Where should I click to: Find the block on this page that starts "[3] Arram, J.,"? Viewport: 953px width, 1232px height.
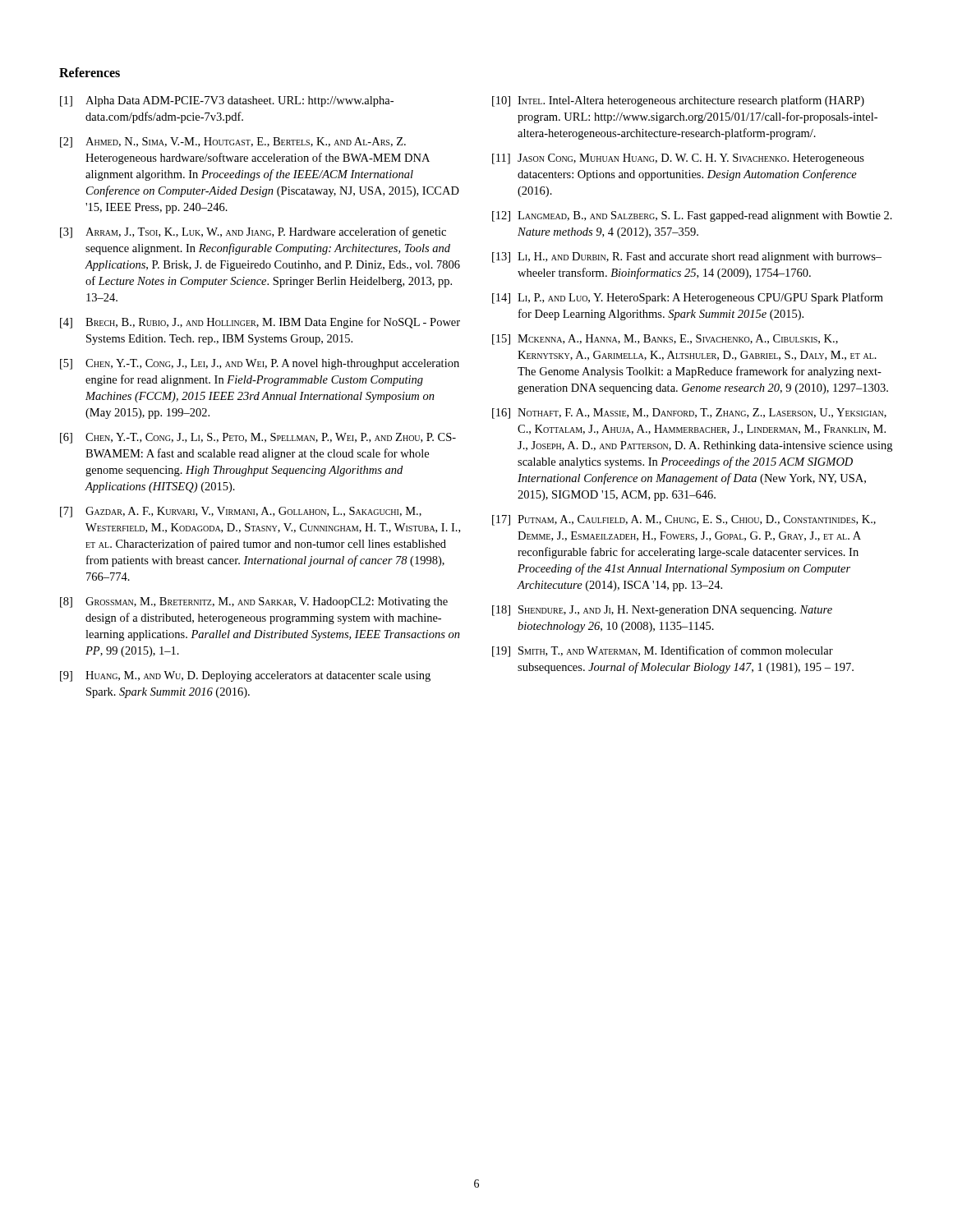(260, 264)
